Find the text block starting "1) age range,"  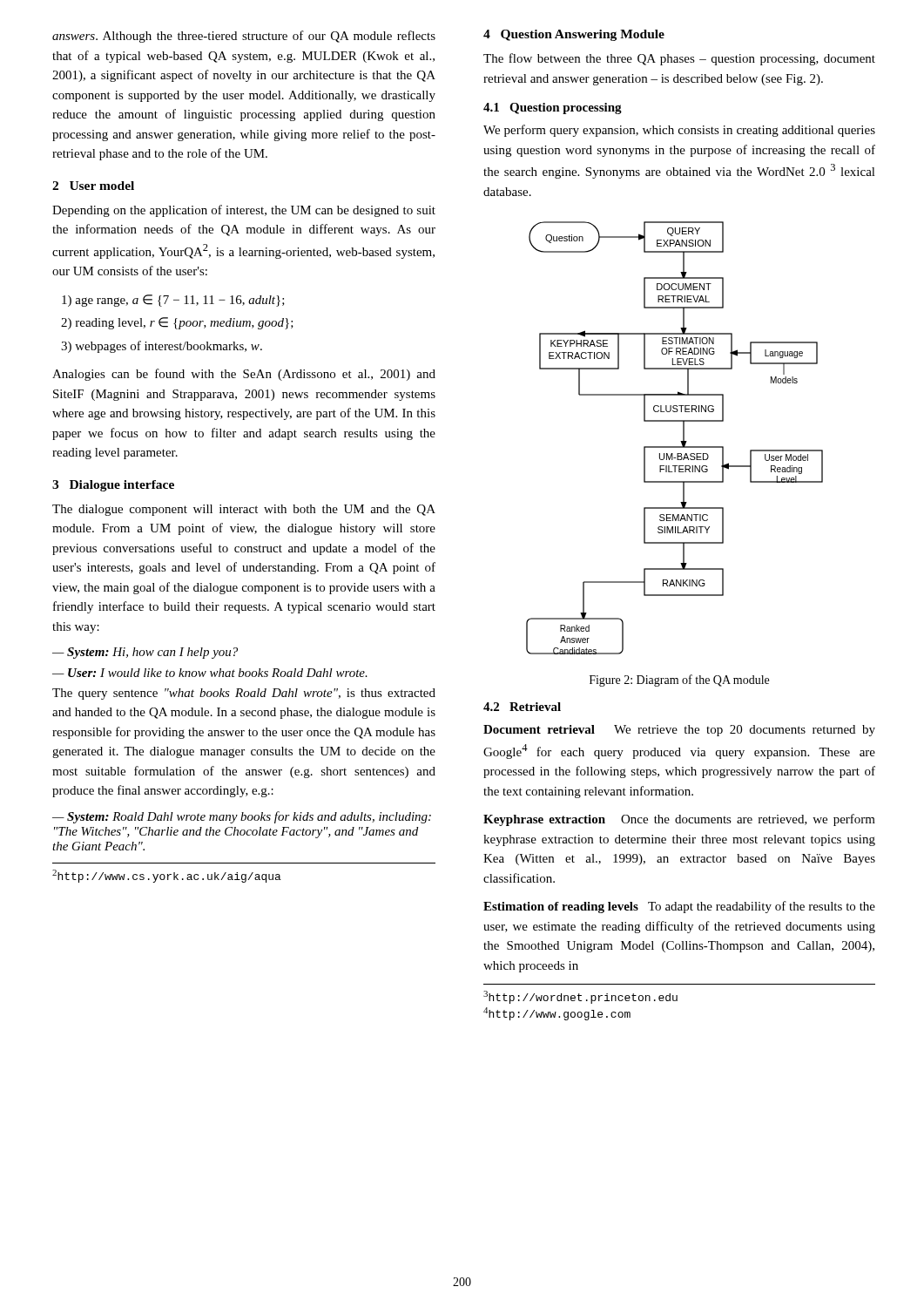[x=173, y=299]
